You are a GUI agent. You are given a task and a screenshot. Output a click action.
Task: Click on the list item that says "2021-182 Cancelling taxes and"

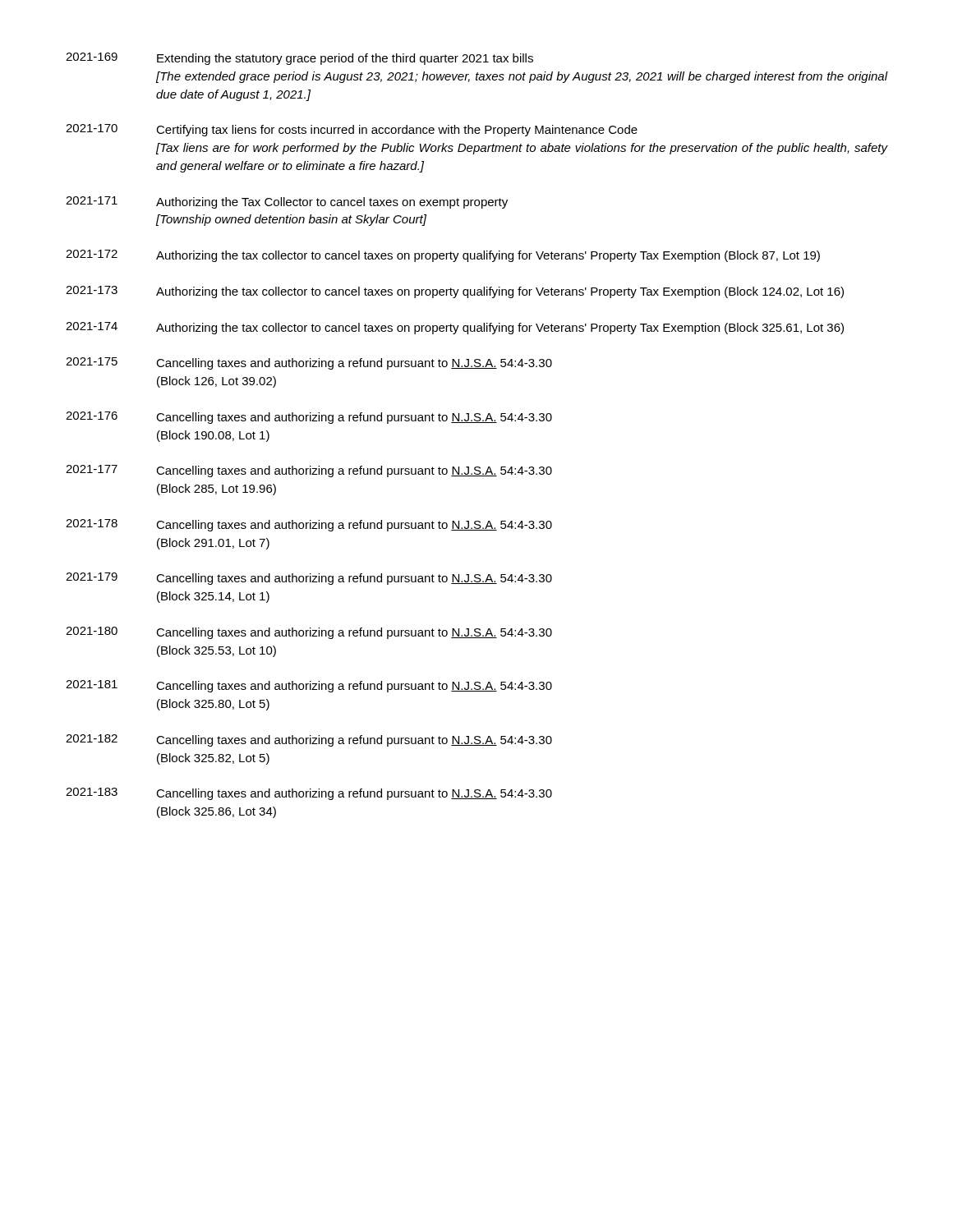[476, 749]
